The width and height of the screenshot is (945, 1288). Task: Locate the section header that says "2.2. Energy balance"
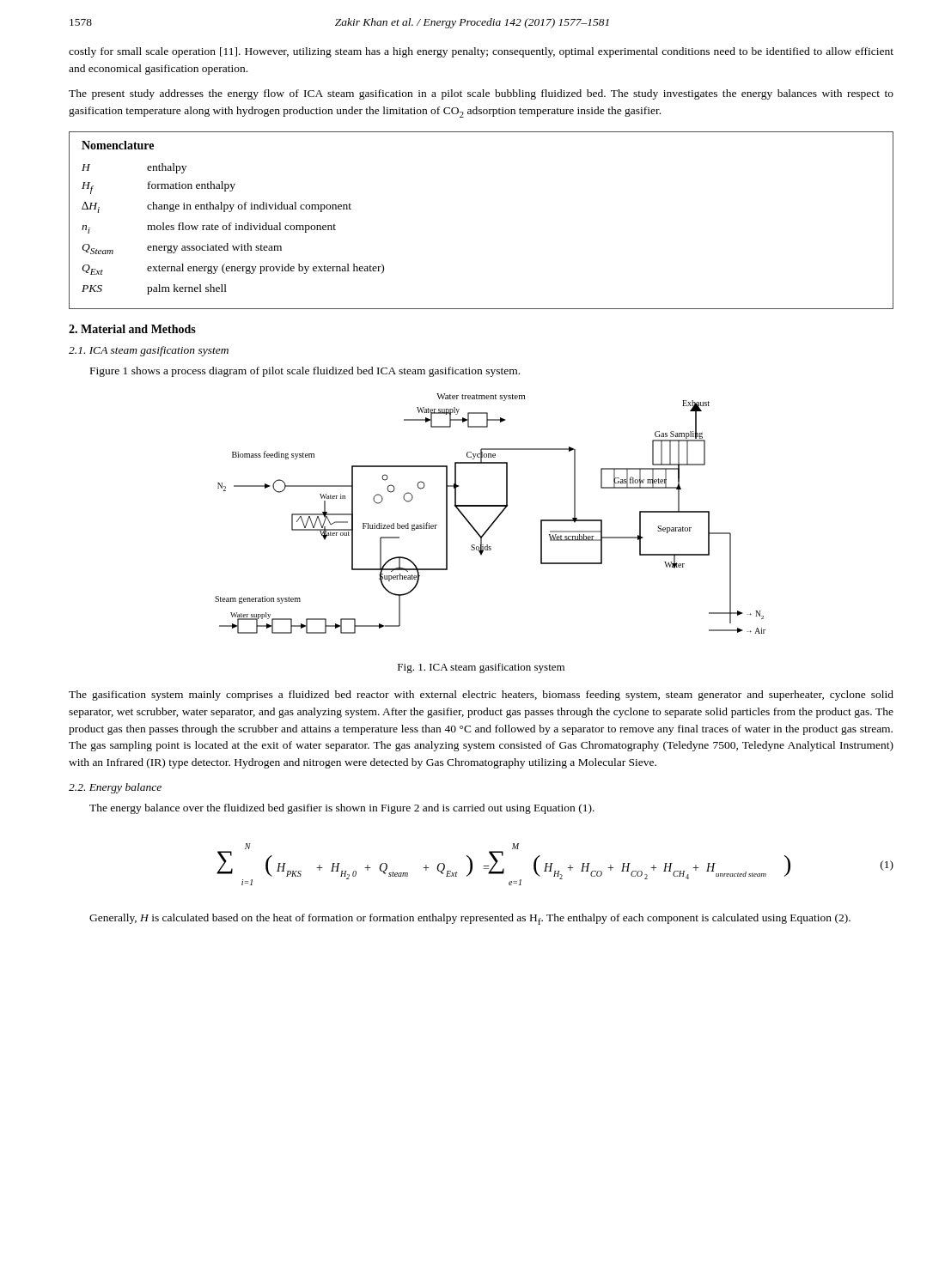115,787
